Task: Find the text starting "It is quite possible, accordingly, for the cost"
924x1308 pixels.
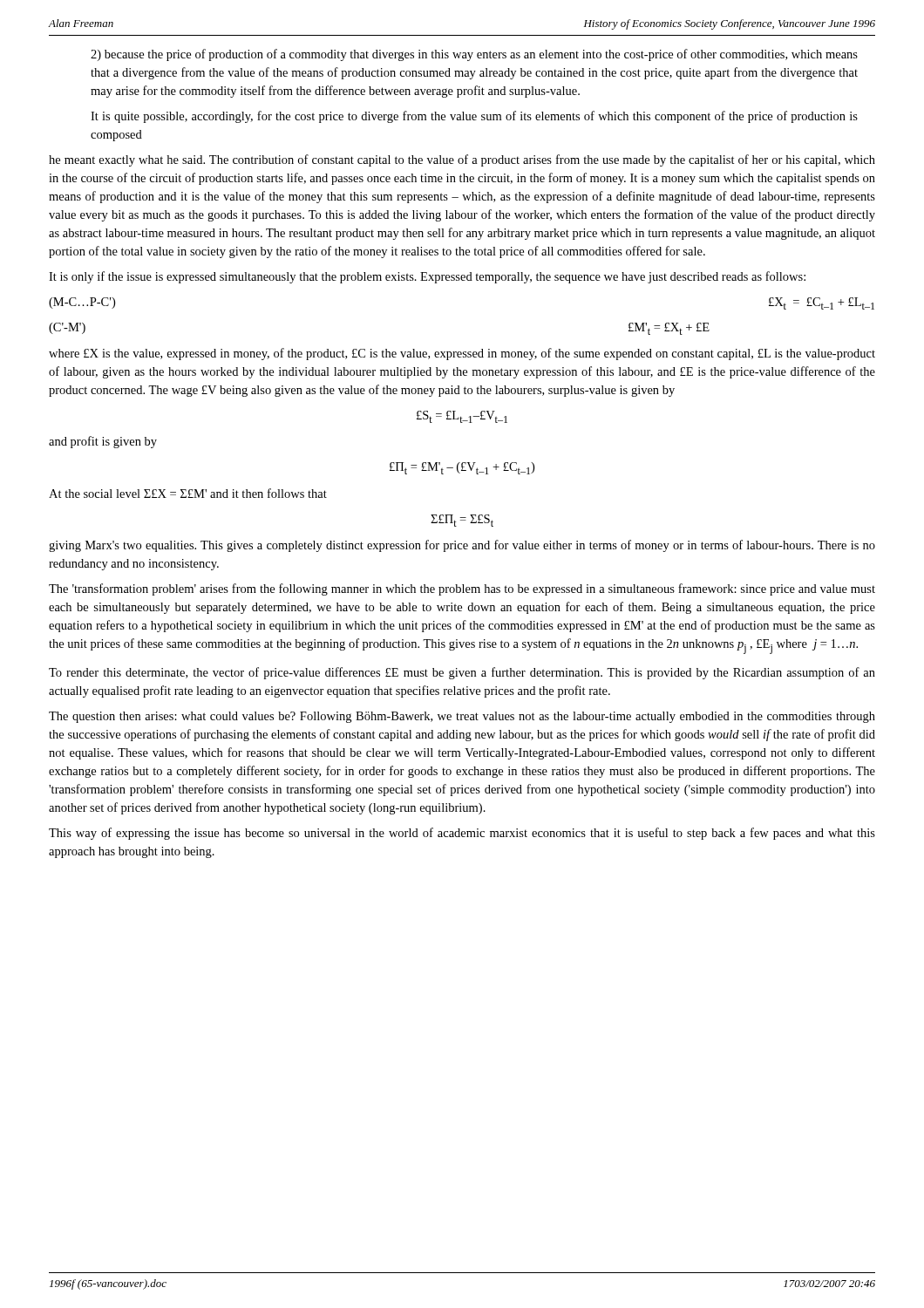Action: click(474, 126)
